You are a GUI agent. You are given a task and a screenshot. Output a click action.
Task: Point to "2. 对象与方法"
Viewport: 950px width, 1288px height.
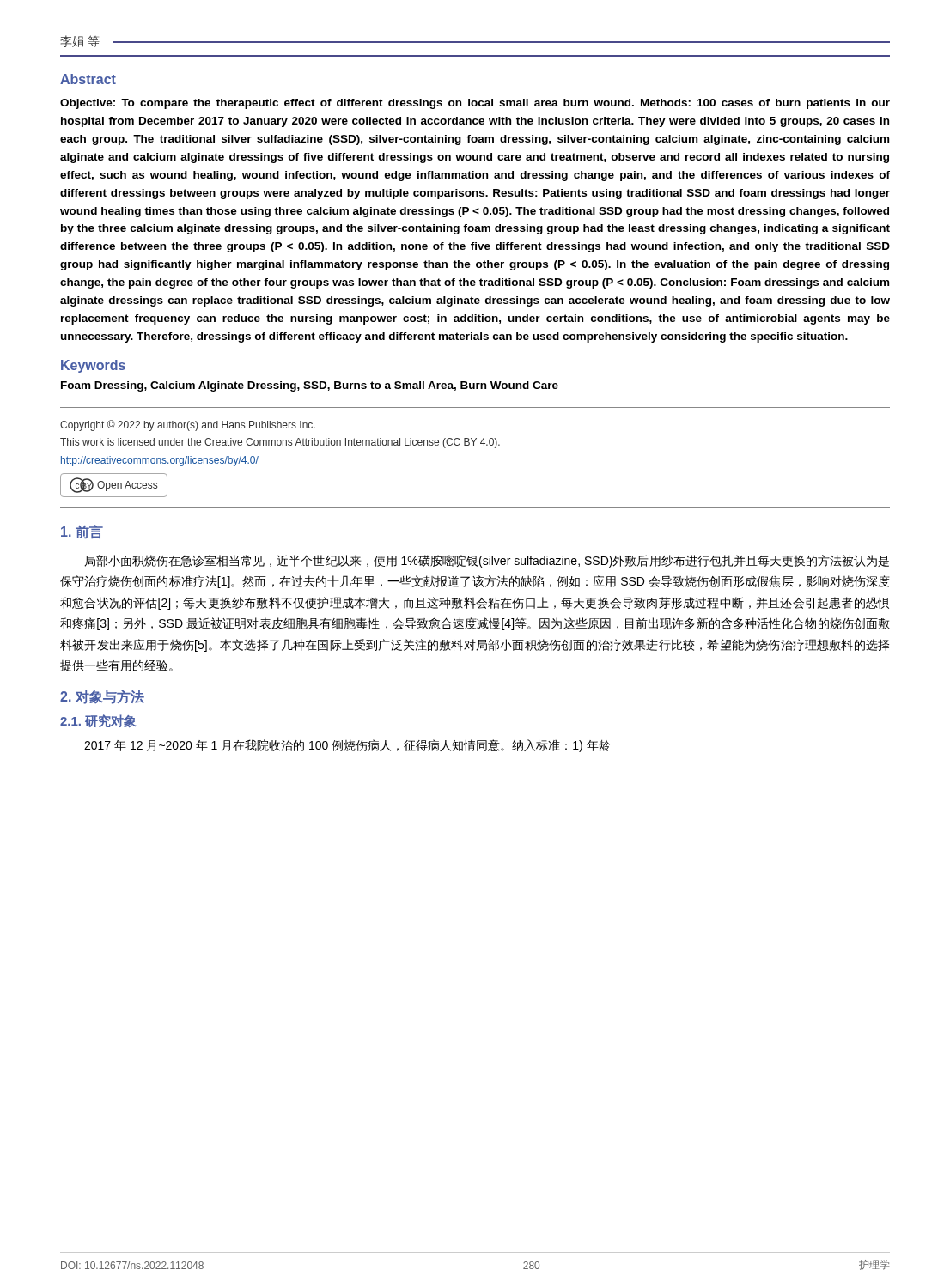point(102,696)
